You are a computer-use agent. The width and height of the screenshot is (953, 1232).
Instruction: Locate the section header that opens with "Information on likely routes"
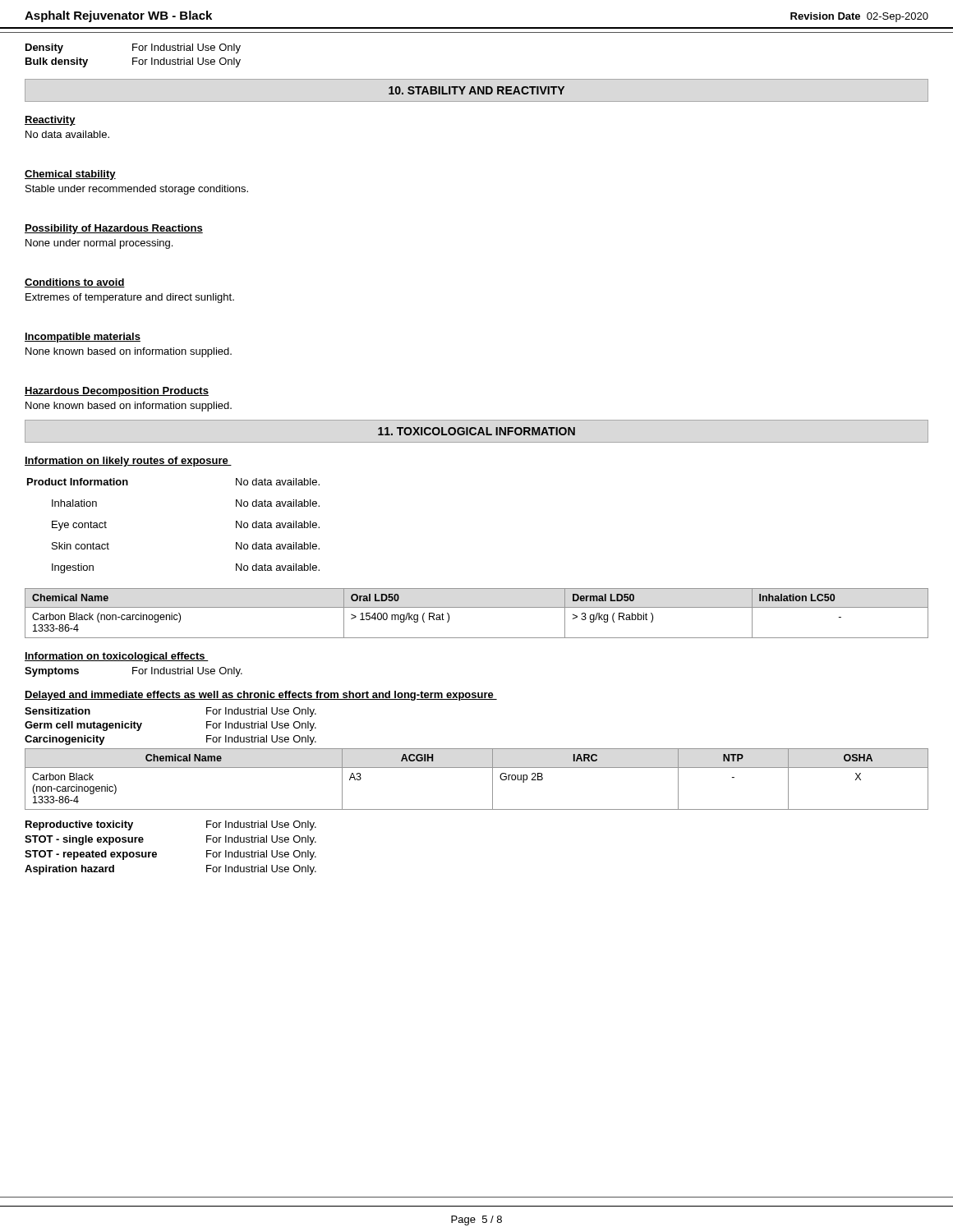(128, 460)
